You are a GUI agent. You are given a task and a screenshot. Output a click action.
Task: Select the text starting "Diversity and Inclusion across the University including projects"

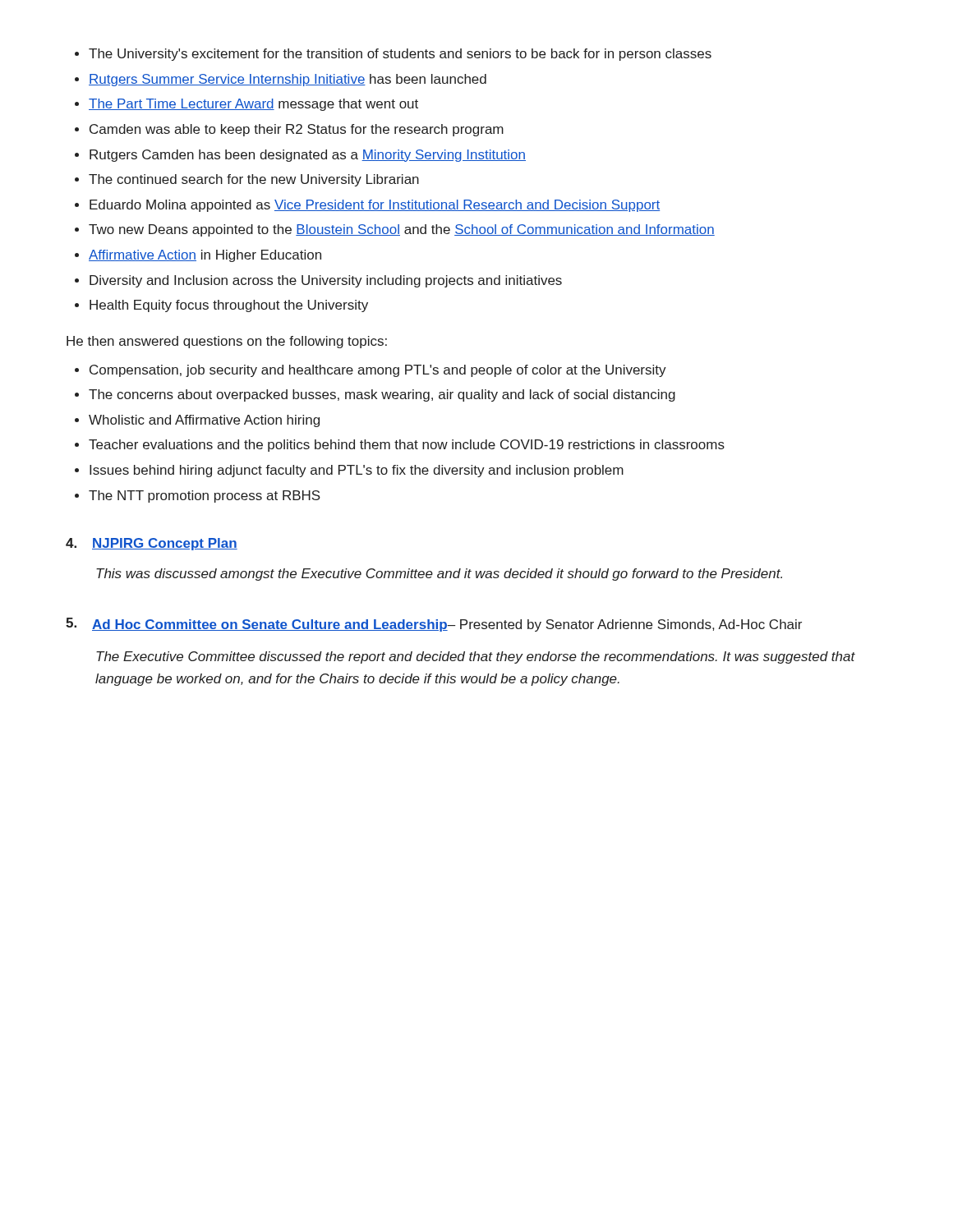(x=325, y=280)
